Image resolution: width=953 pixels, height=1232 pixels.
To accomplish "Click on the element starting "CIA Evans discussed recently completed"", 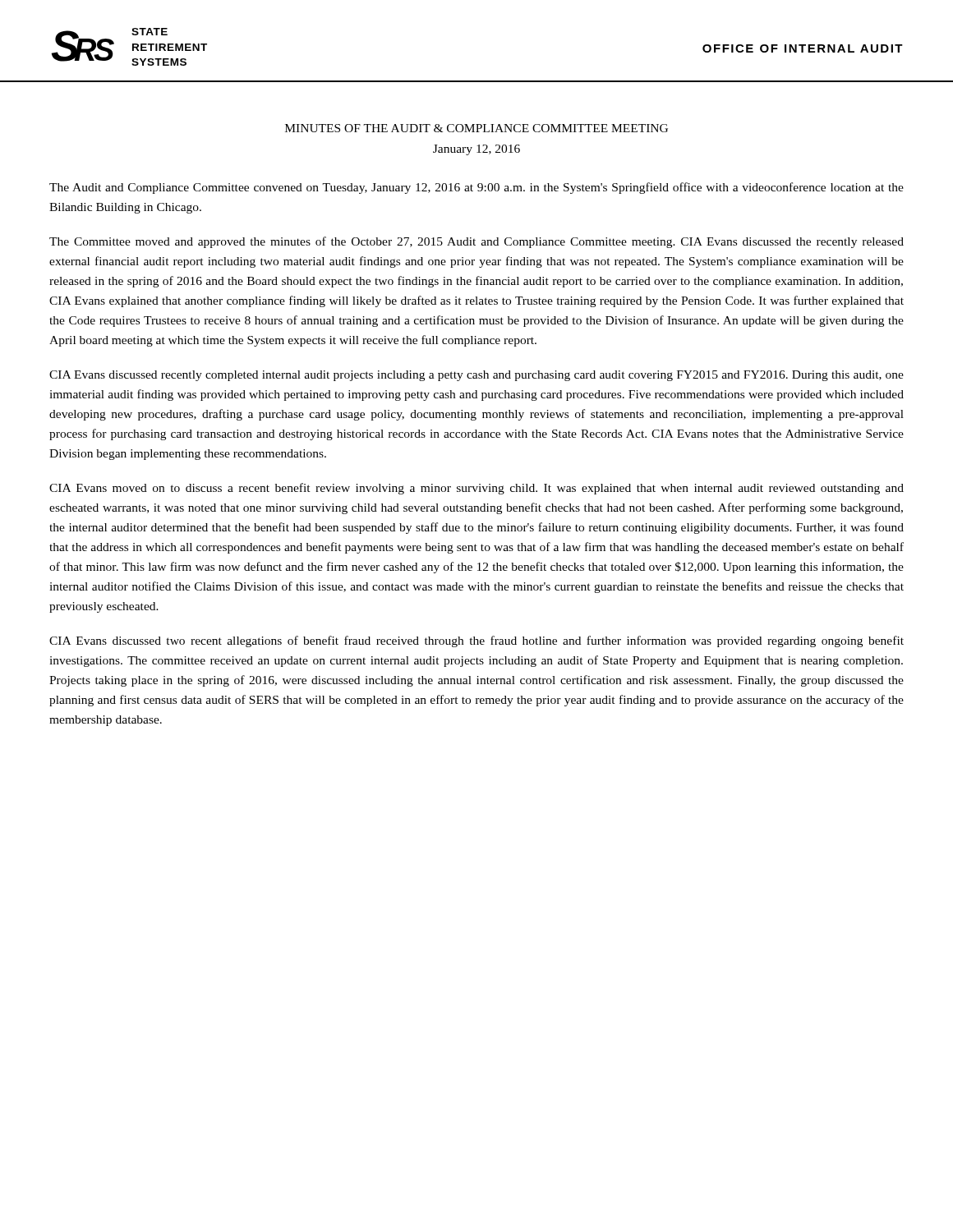I will tap(476, 413).
